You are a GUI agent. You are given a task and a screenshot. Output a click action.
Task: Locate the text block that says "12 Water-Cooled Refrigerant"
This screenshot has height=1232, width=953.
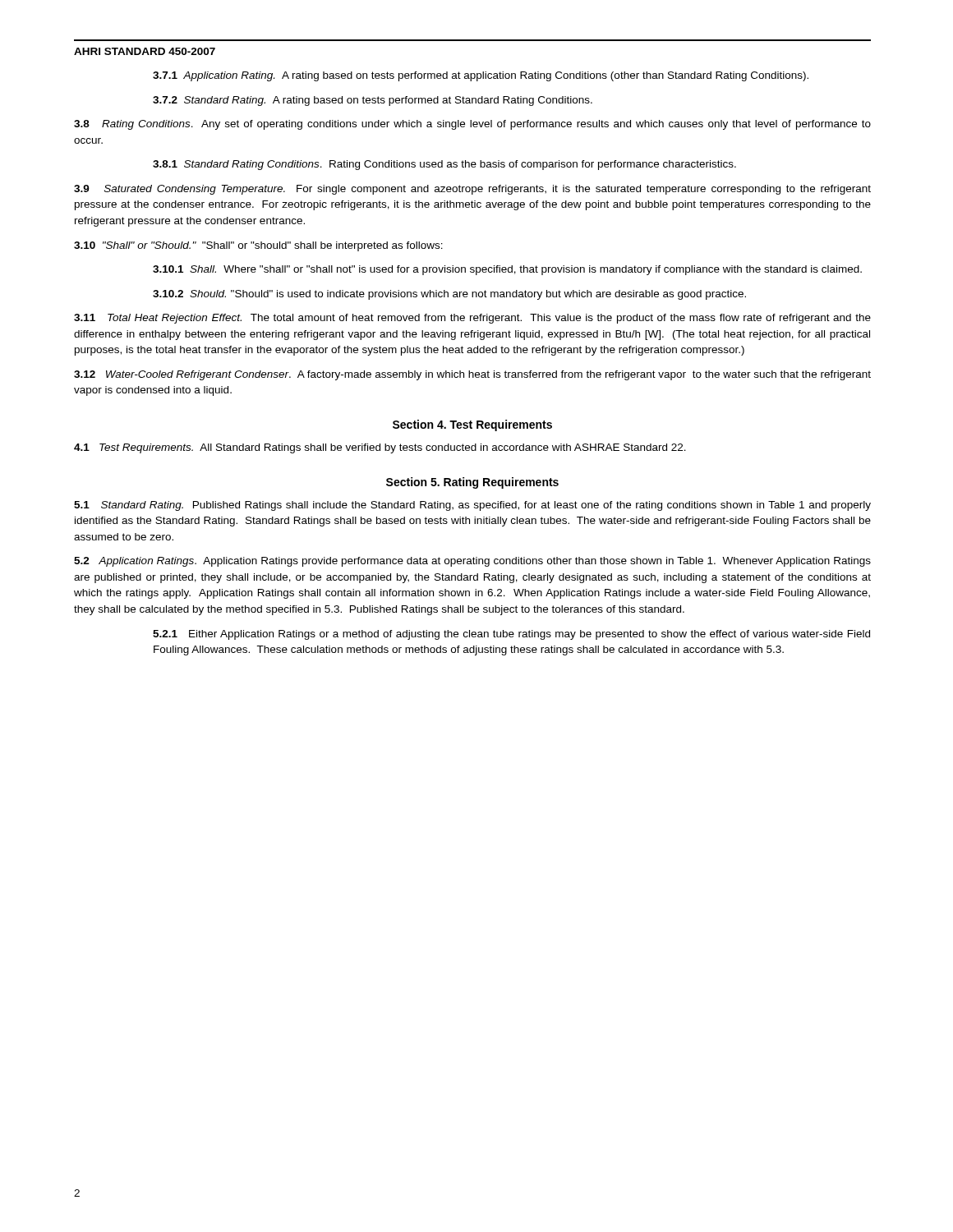[x=472, y=382]
